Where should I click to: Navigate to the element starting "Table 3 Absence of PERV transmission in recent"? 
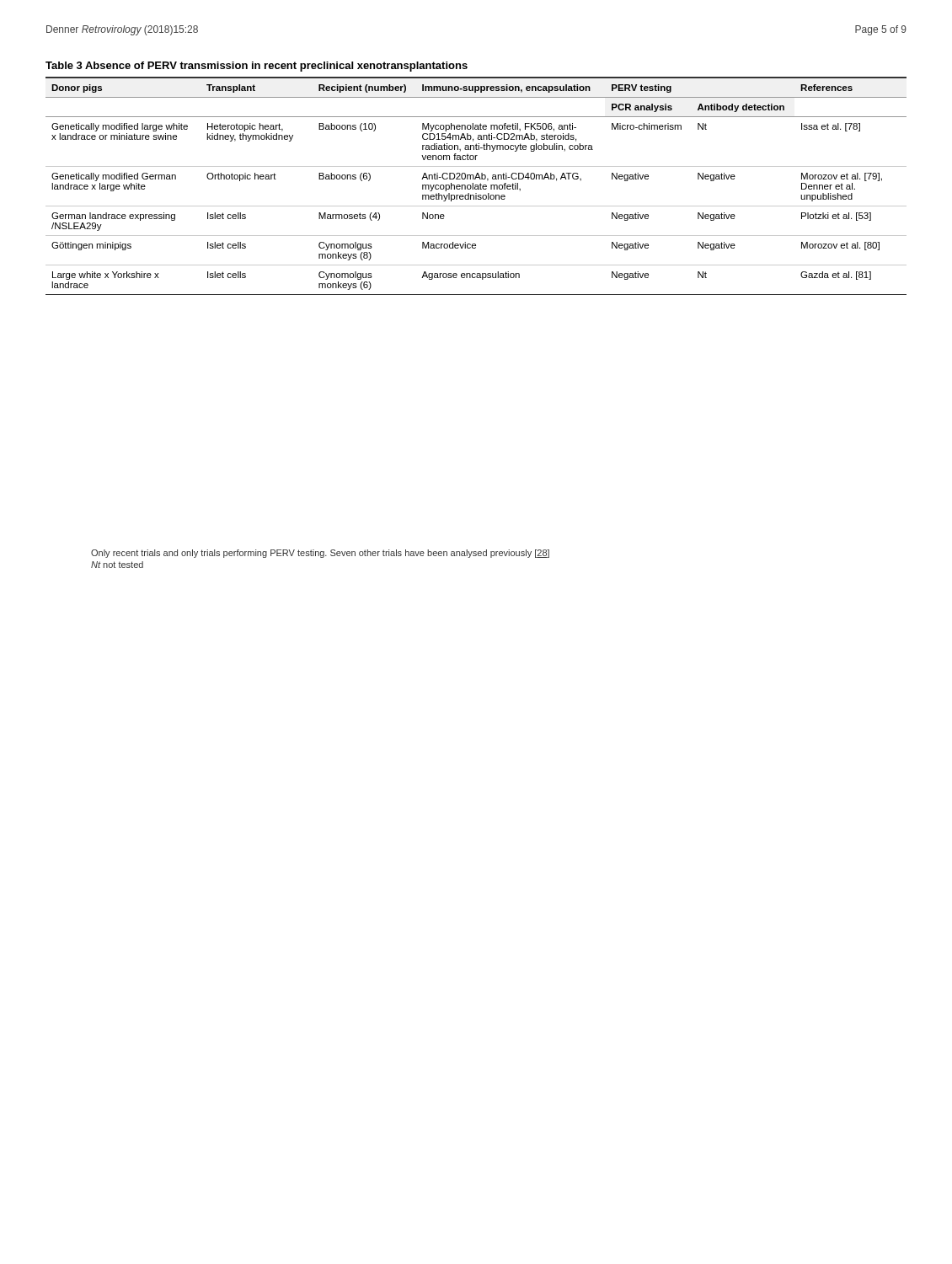click(257, 65)
